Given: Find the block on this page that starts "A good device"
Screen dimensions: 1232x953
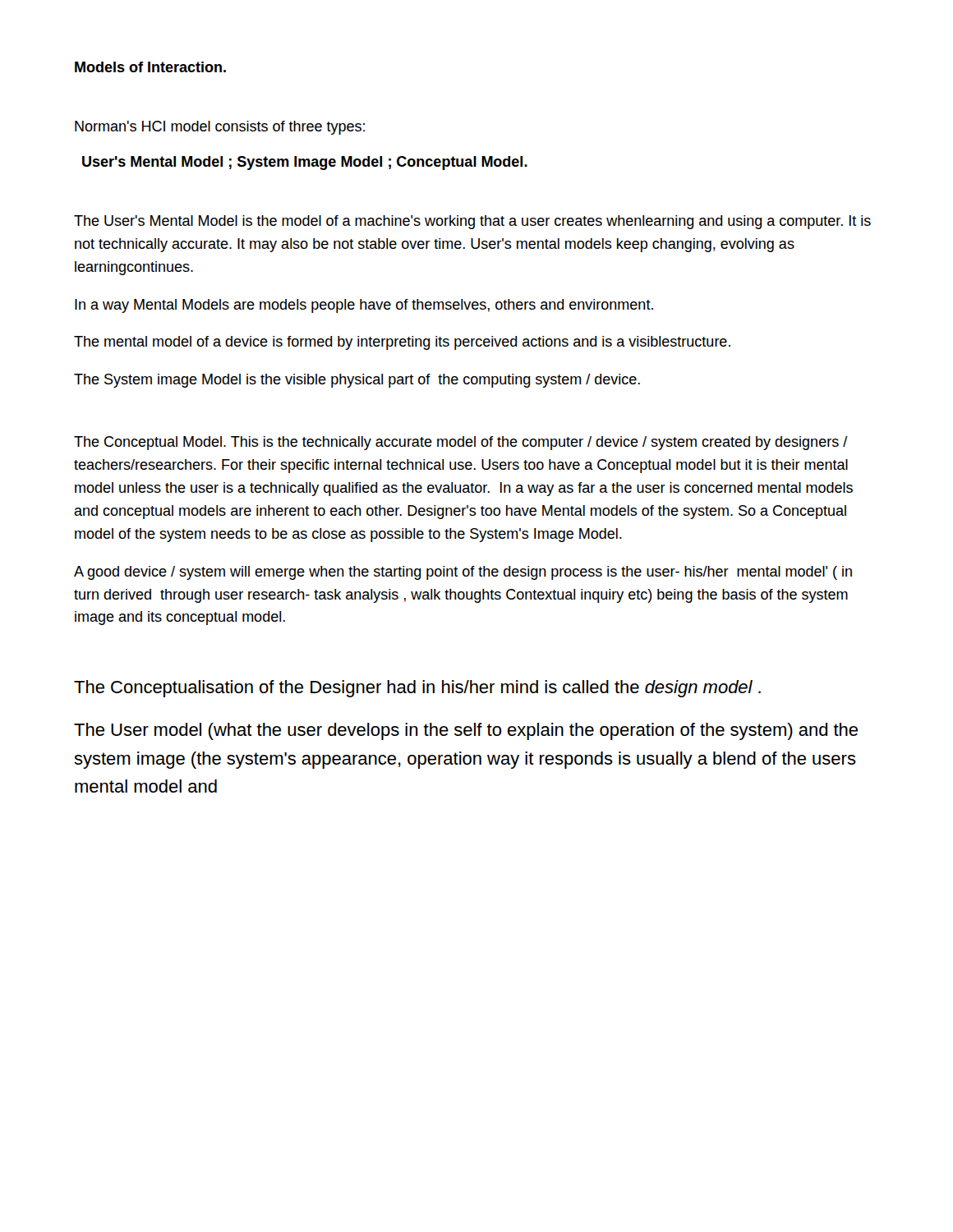Looking at the screenshot, I should (463, 594).
